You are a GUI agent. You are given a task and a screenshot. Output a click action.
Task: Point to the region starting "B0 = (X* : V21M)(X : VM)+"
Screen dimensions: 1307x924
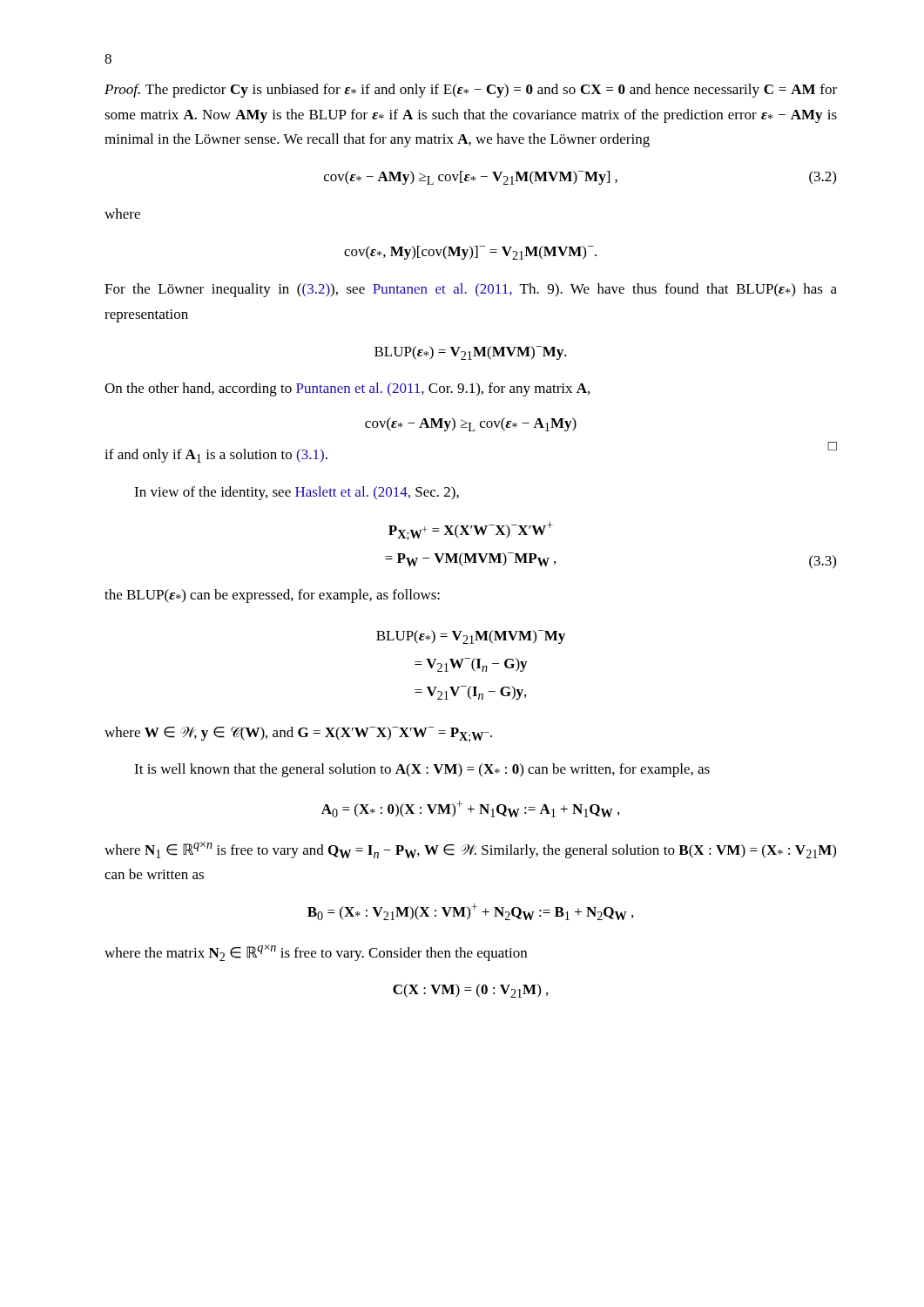[x=471, y=912]
